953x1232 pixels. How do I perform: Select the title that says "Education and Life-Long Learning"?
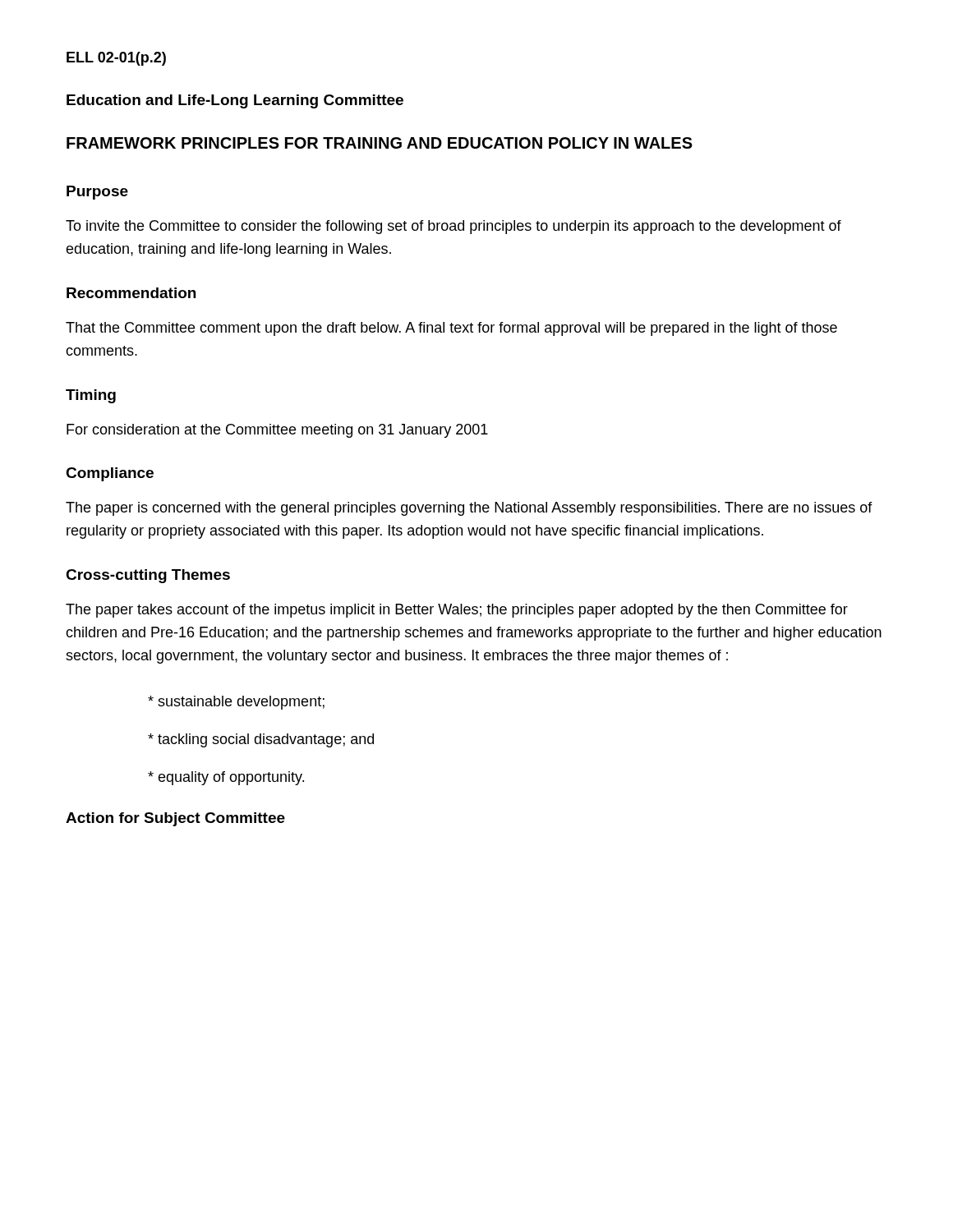coord(235,100)
